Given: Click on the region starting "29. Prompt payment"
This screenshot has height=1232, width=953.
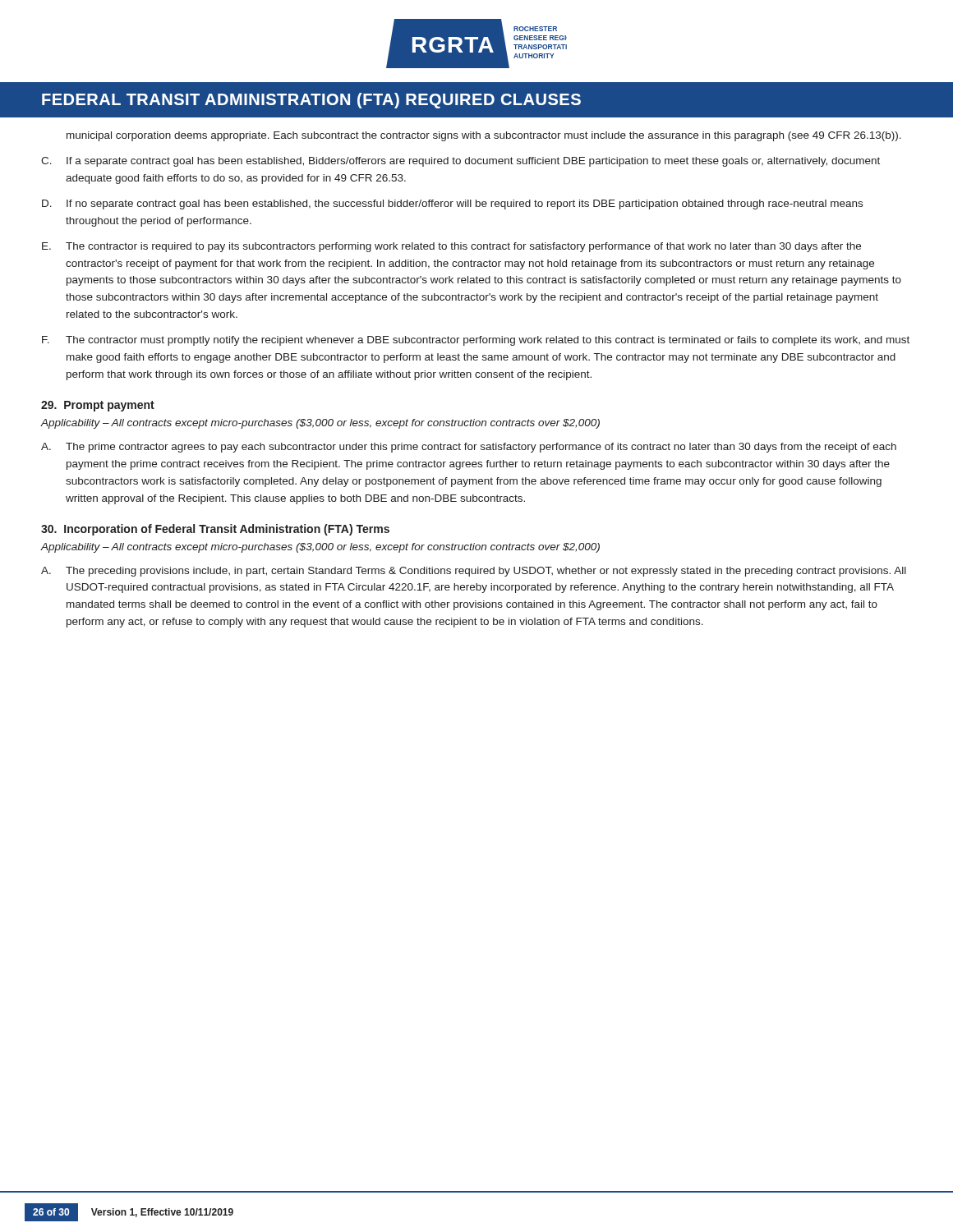Looking at the screenshot, I should point(98,405).
